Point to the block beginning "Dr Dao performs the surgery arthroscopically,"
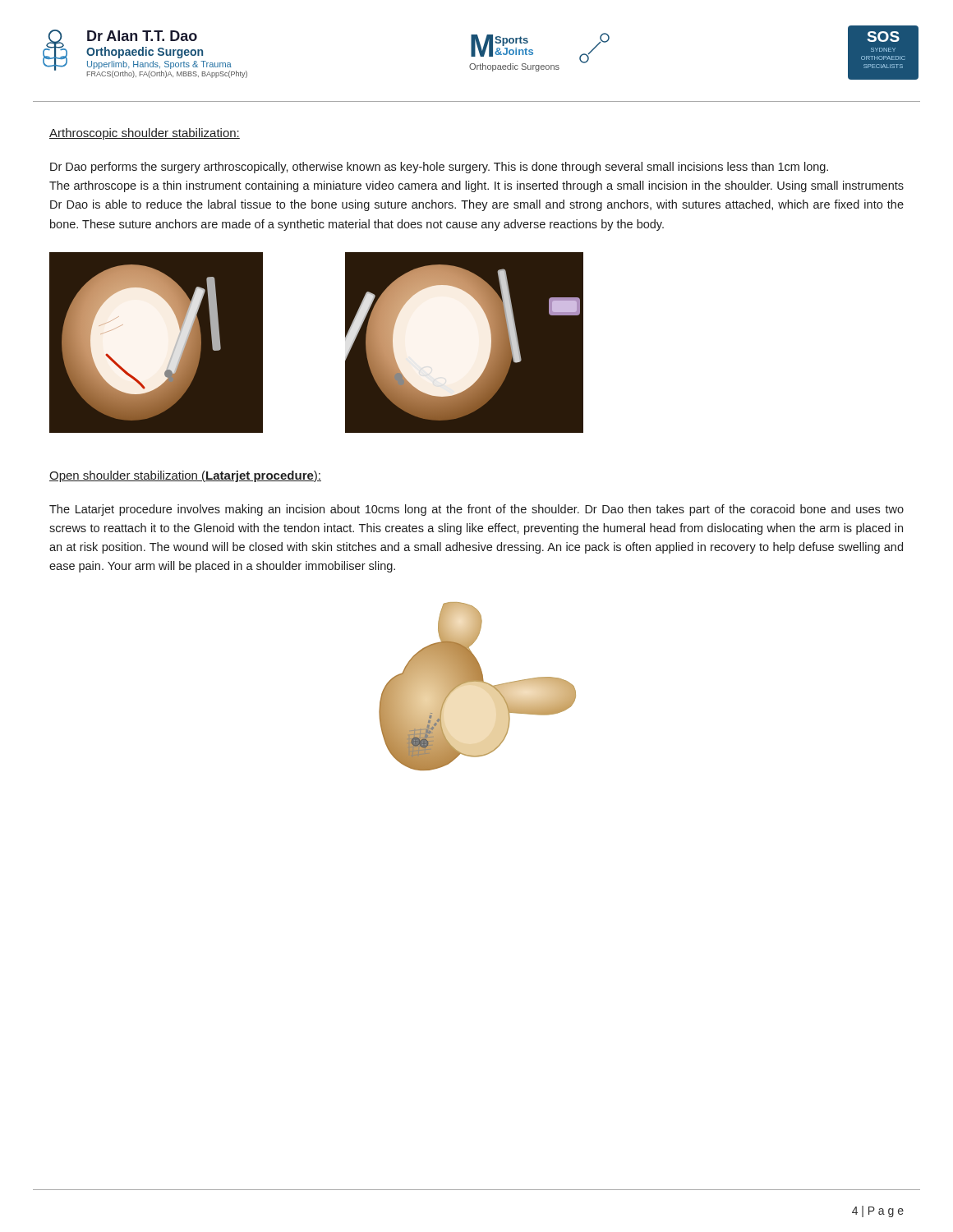 pyautogui.click(x=476, y=195)
